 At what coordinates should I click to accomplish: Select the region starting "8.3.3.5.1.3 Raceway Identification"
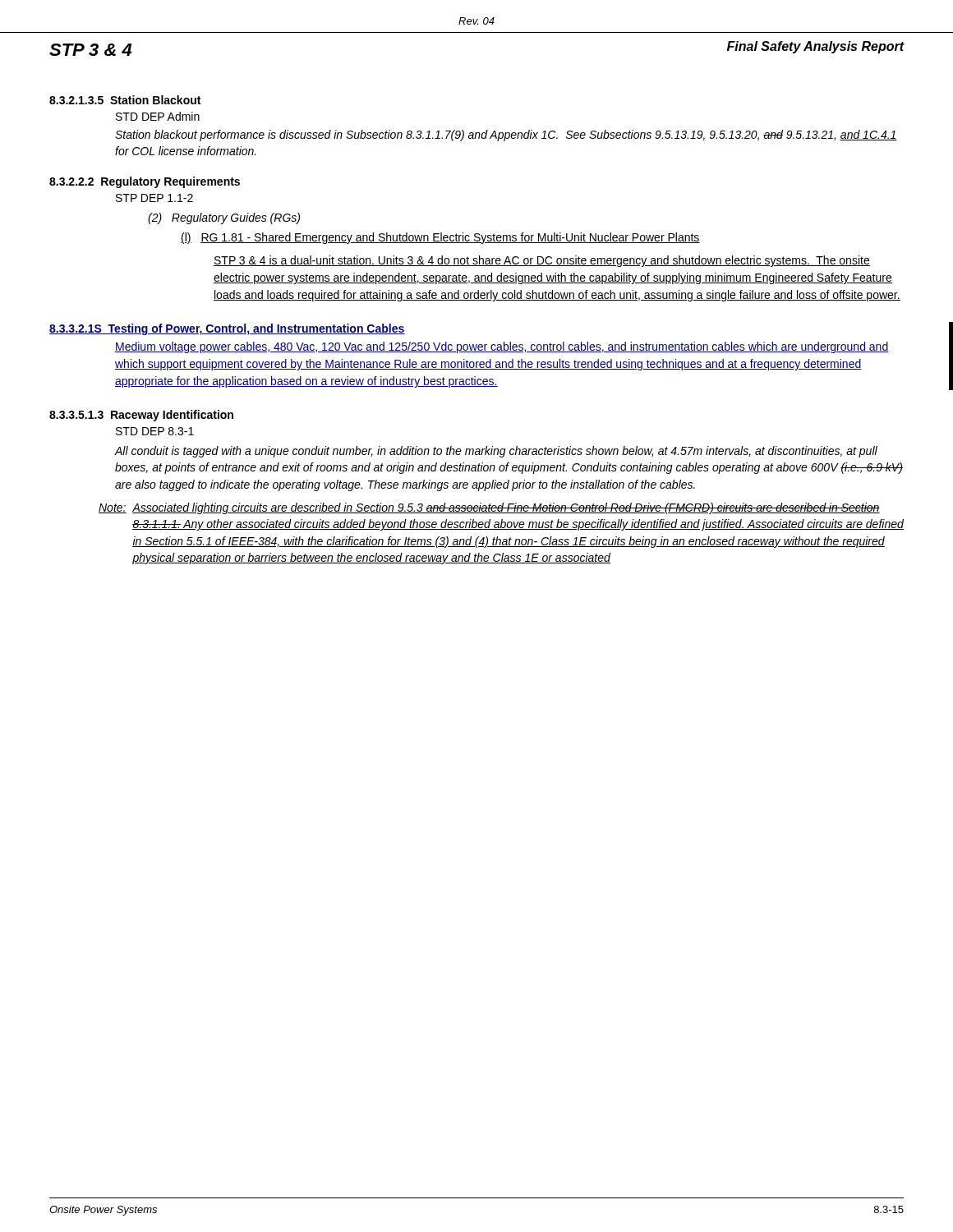(x=142, y=415)
